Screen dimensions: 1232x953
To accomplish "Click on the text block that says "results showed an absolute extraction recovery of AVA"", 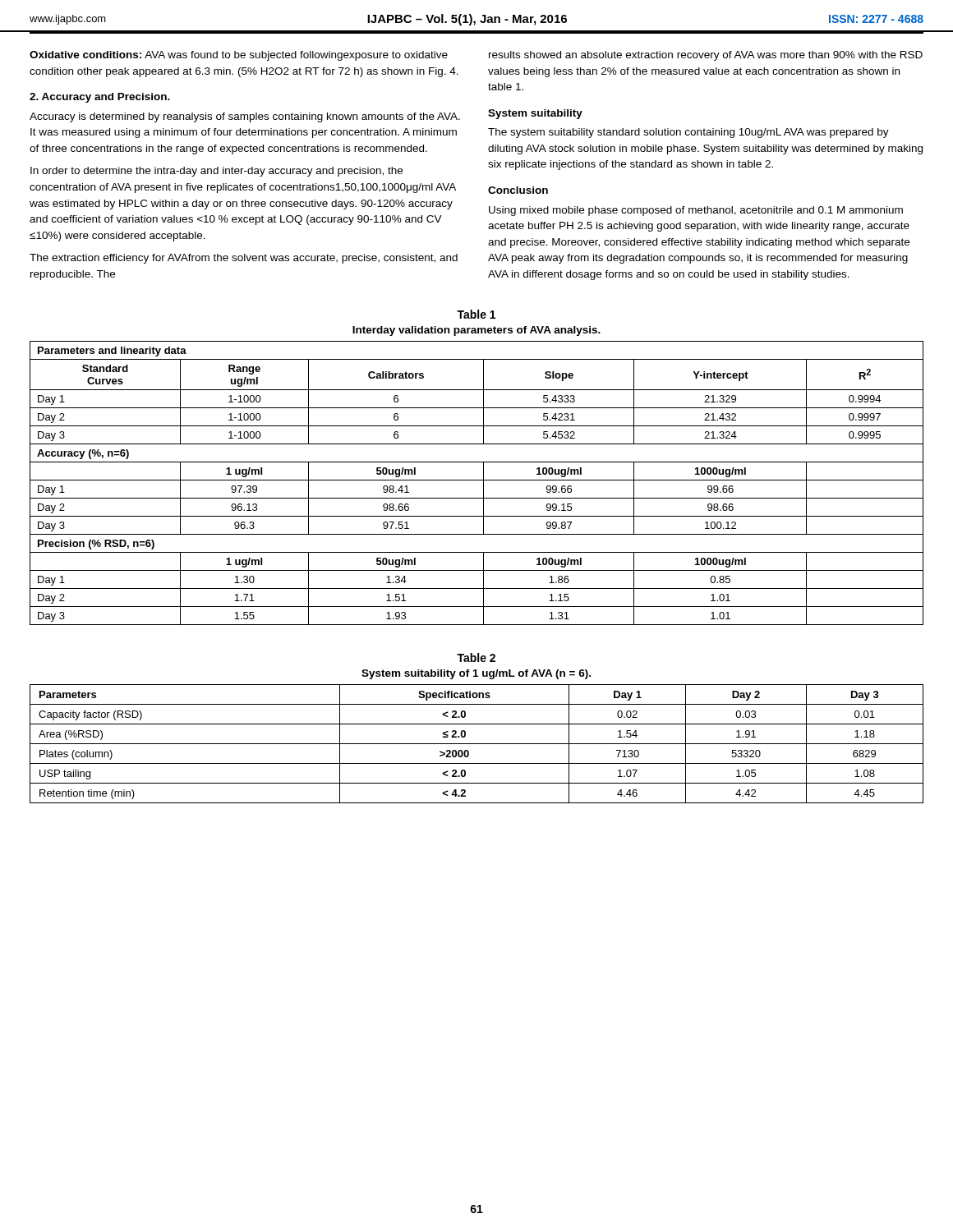I will point(706,71).
